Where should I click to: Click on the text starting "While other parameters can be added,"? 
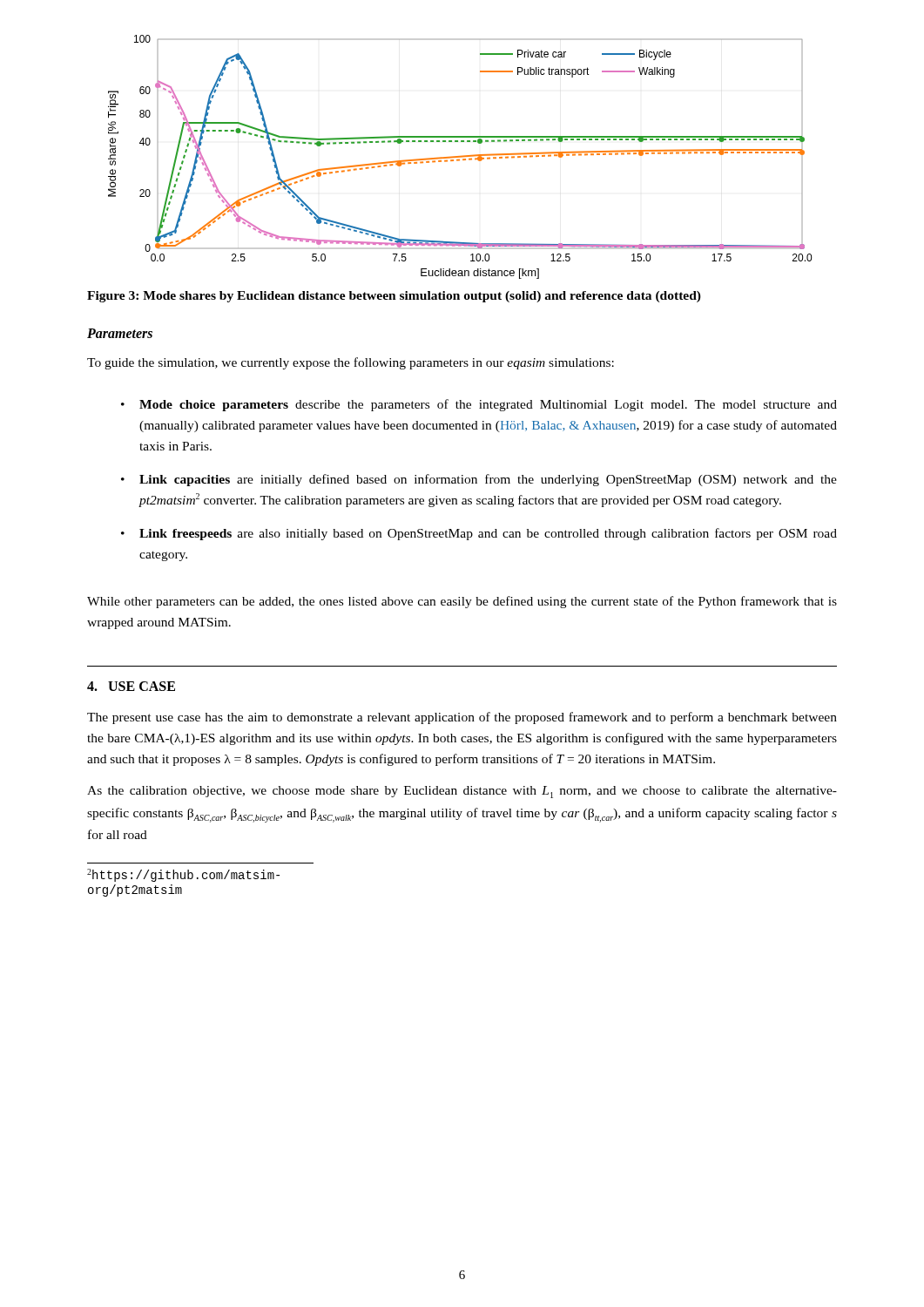462,611
